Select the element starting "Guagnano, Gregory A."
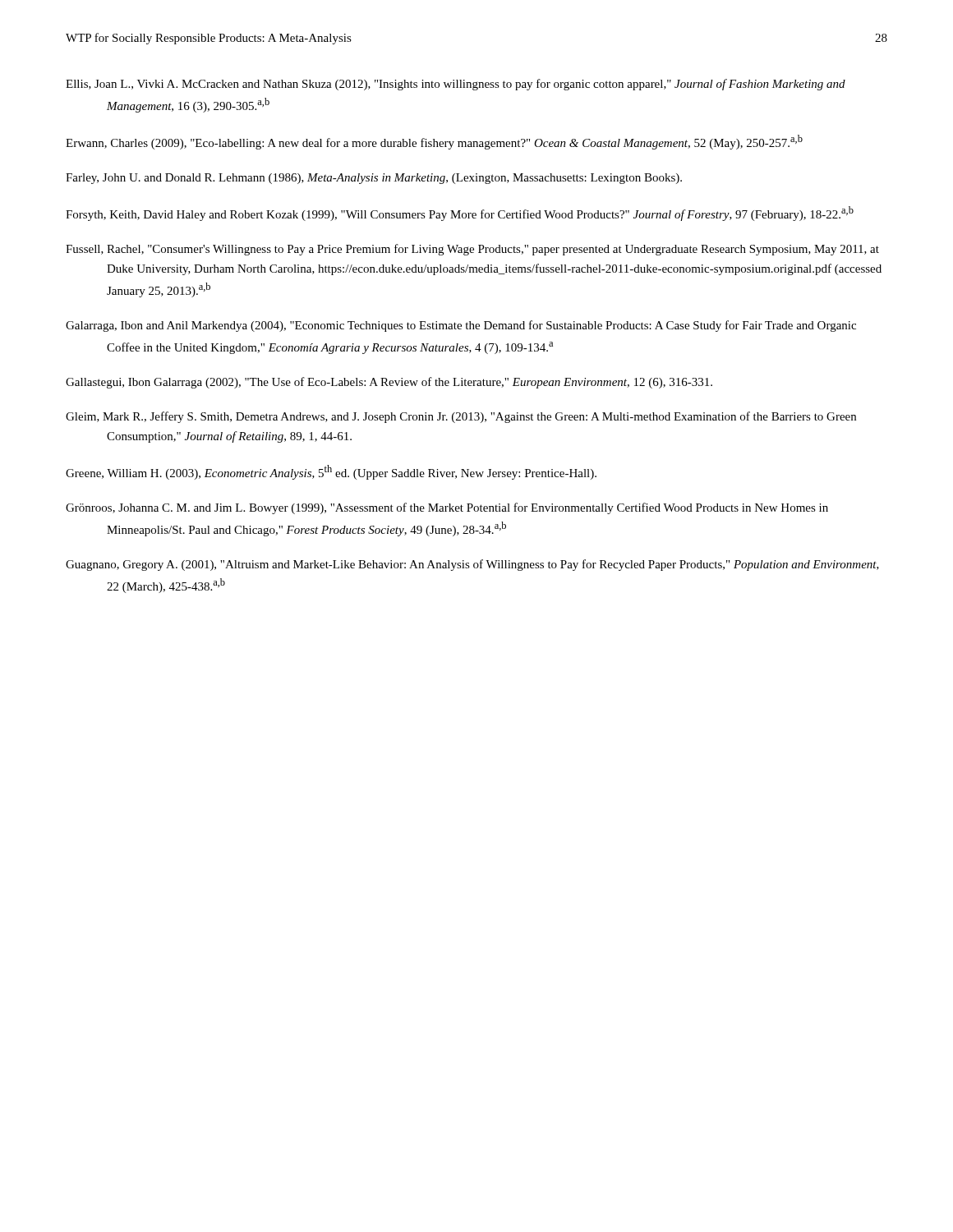 click(472, 575)
